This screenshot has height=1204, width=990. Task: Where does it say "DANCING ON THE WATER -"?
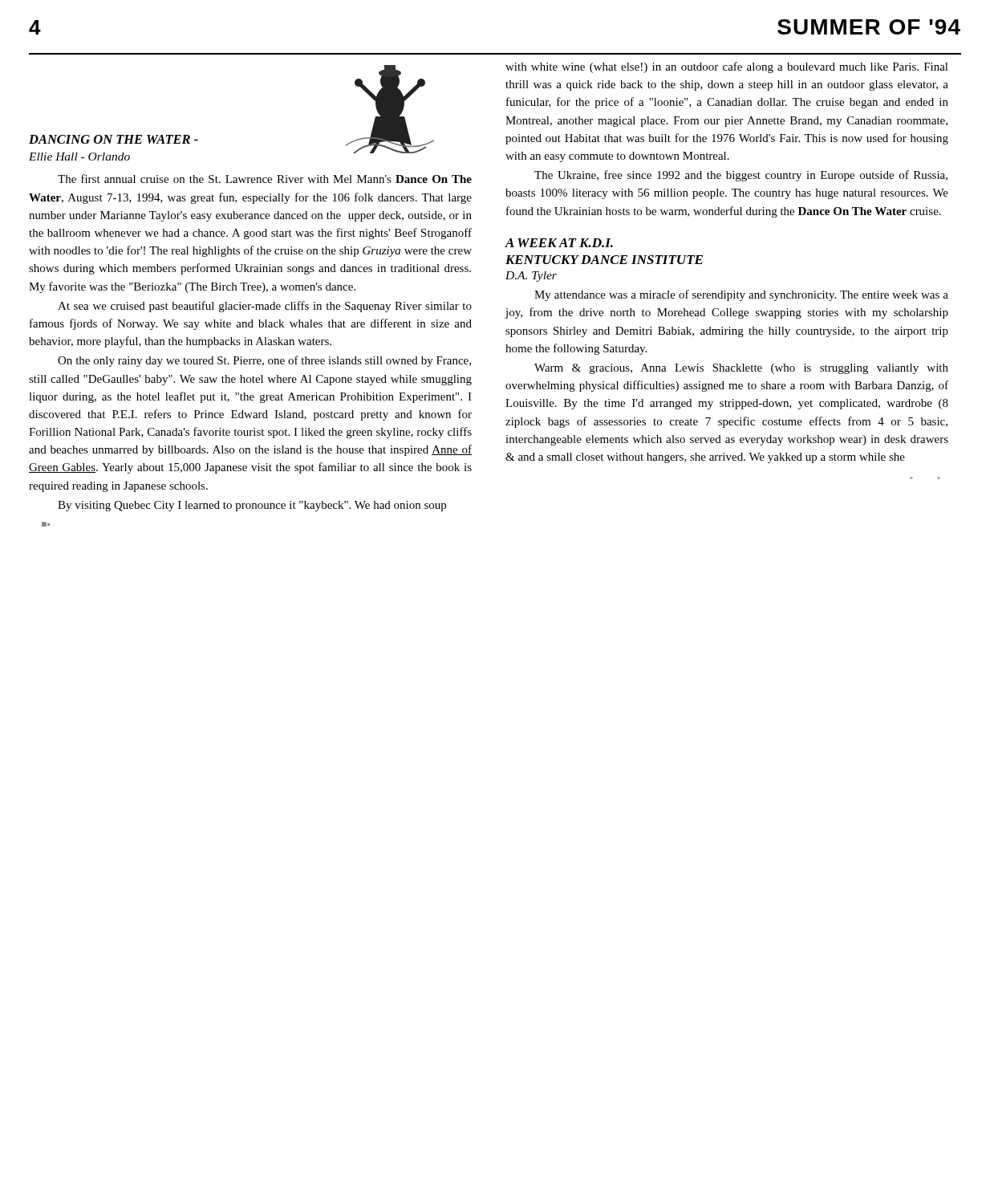pos(114,139)
